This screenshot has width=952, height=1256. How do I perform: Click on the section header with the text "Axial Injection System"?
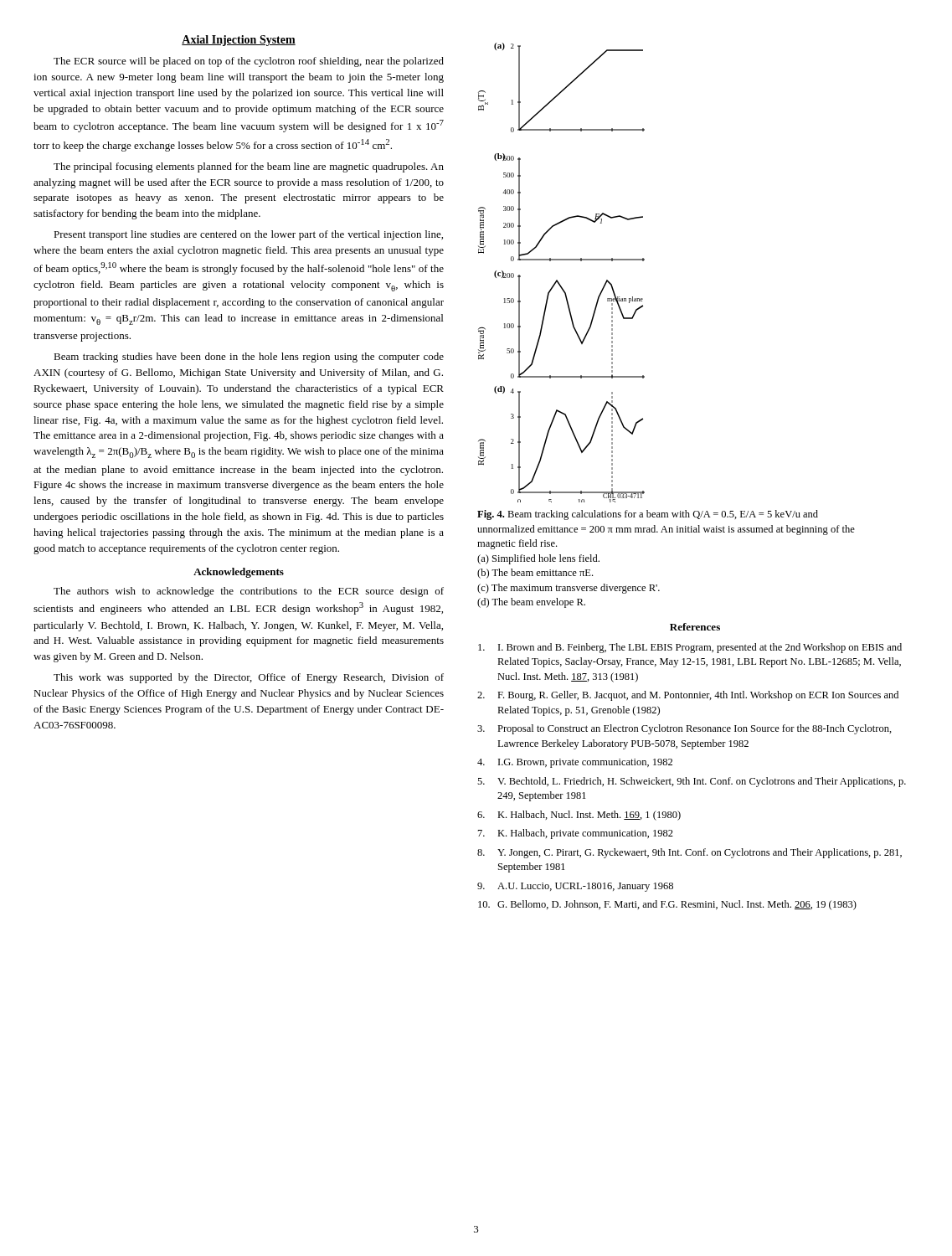click(x=239, y=40)
